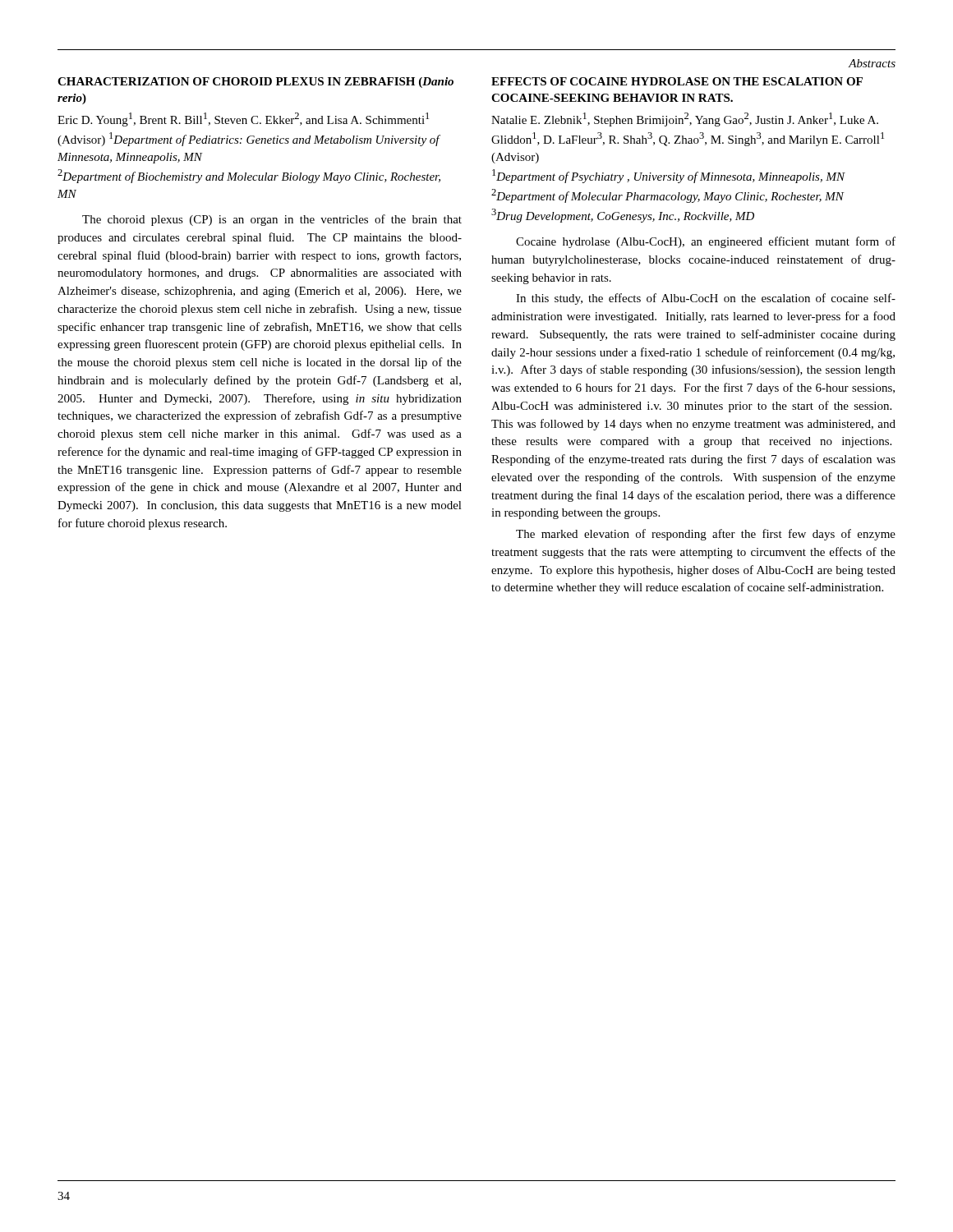Viewport: 953px width, 1232px height.
Task: Where is the passage that starts "Eric D. Young1,"?
Action: [x=243, y=120]
